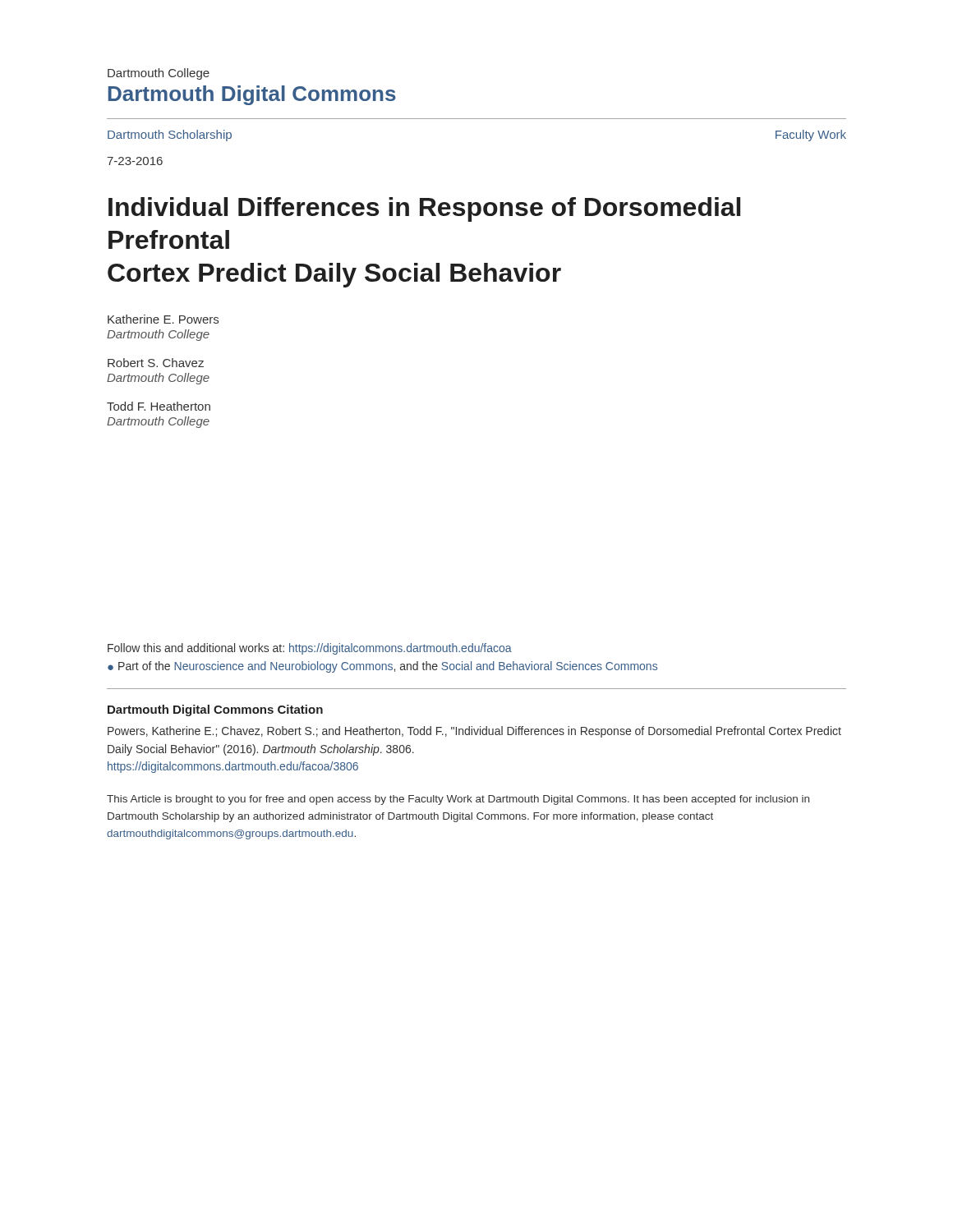Navigate to the region starting "Powers, Katherine E.; Chavez, Robert S.; and"

(x=474, y=732)
